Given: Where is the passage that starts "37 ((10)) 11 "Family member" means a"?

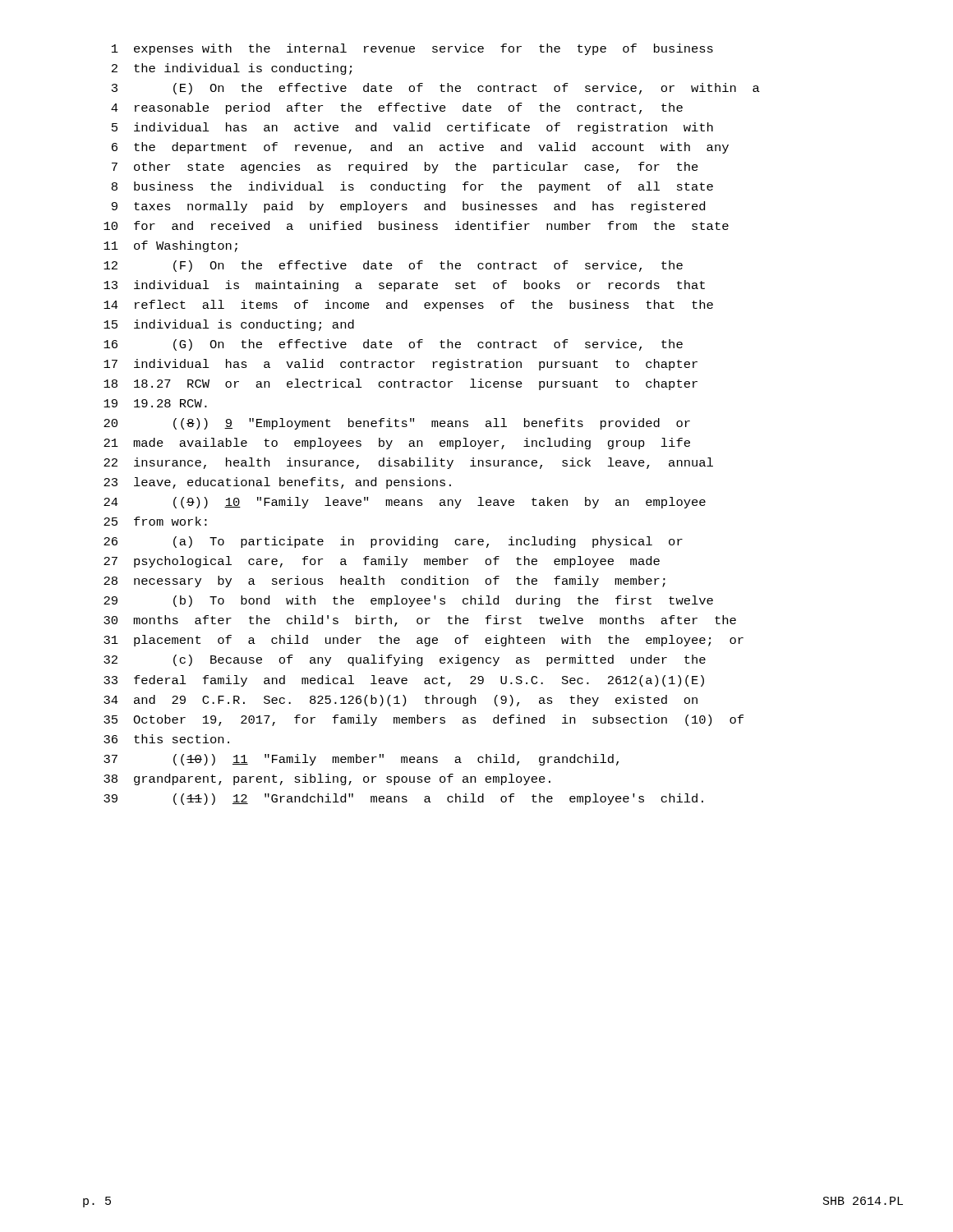Looking at the screenshot, I should coord(352,759).
